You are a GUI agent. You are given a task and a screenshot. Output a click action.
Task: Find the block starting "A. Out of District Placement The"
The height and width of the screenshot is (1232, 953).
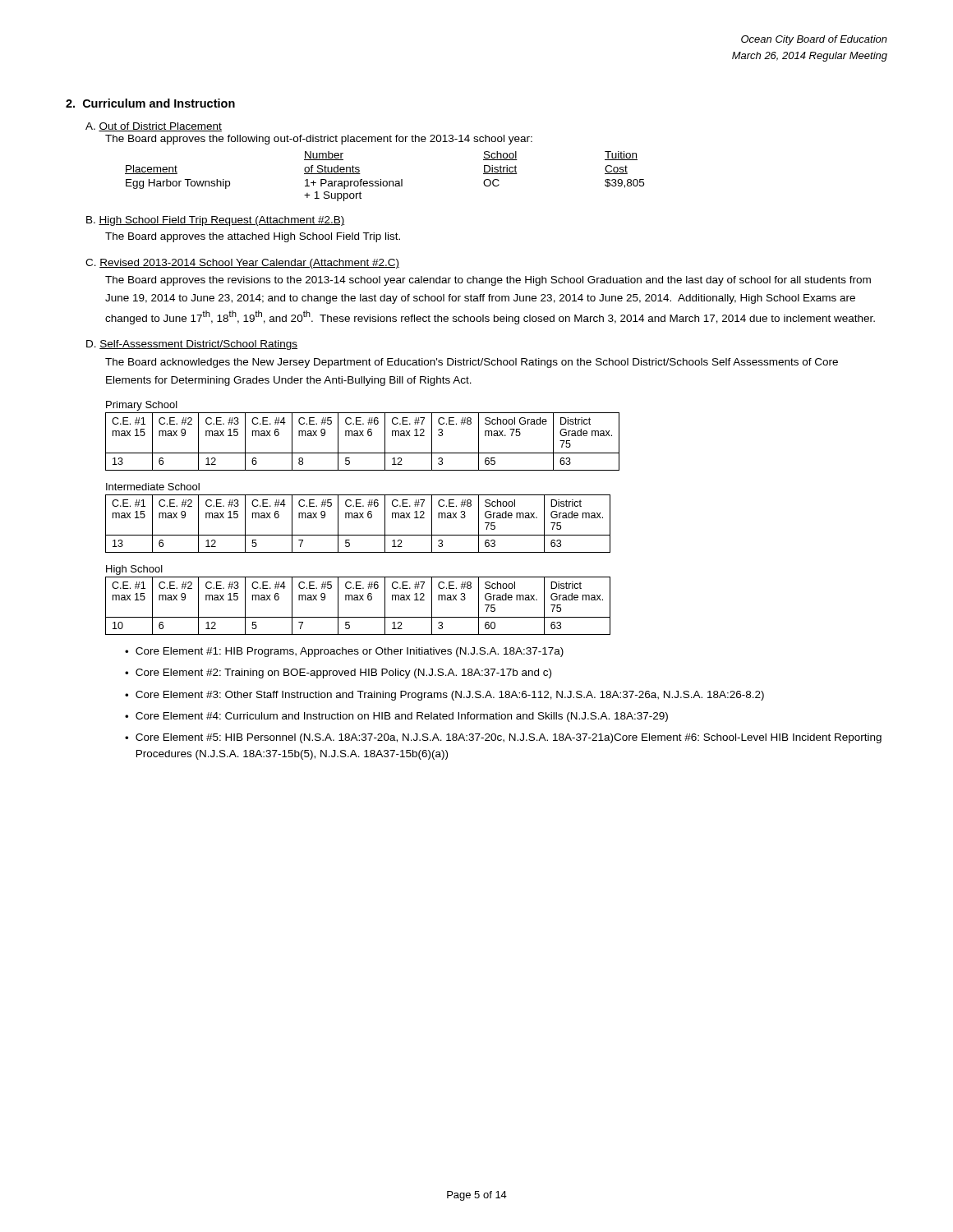tap(309, 132)
